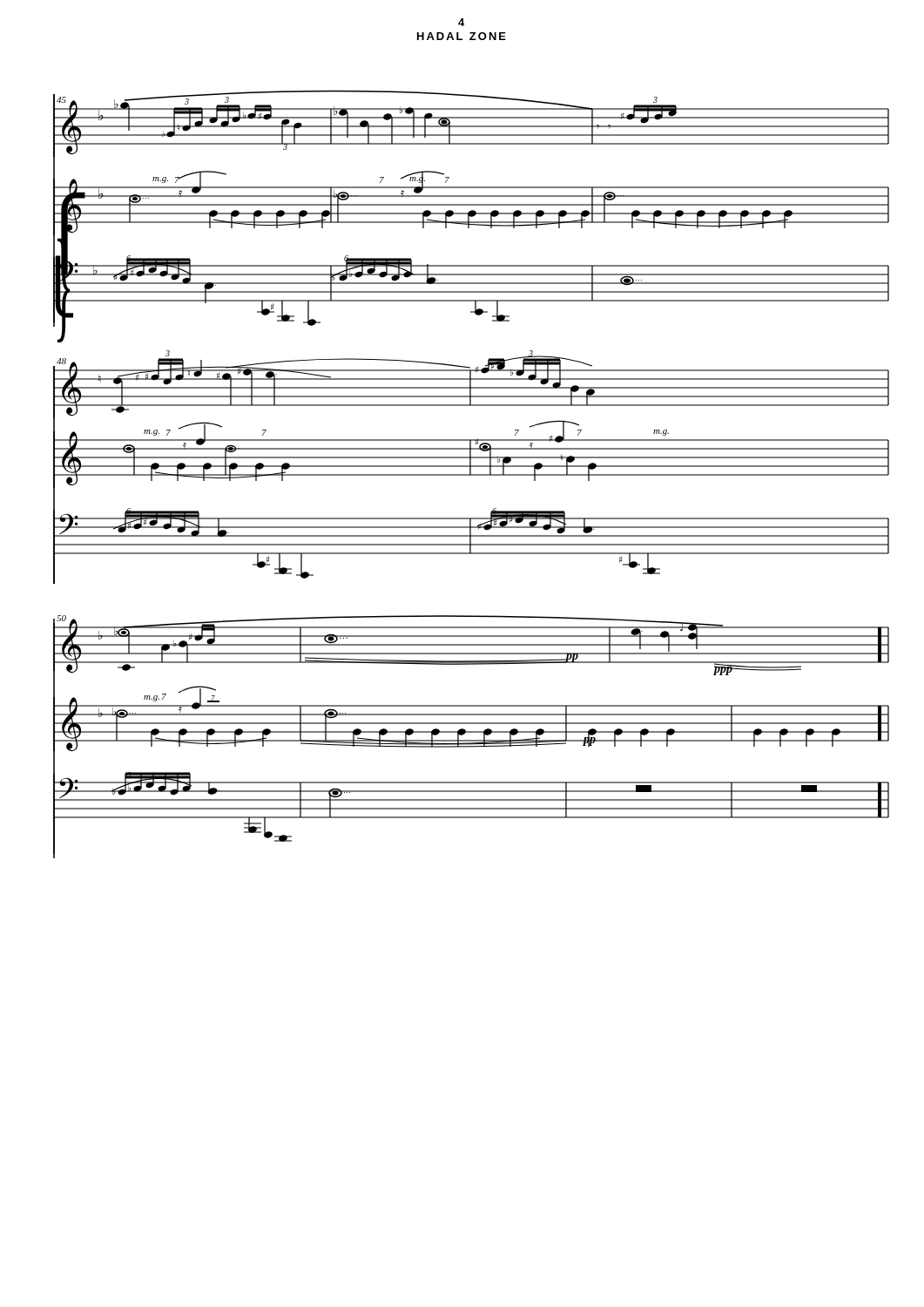Locate the illustration

tap(462, 671)
